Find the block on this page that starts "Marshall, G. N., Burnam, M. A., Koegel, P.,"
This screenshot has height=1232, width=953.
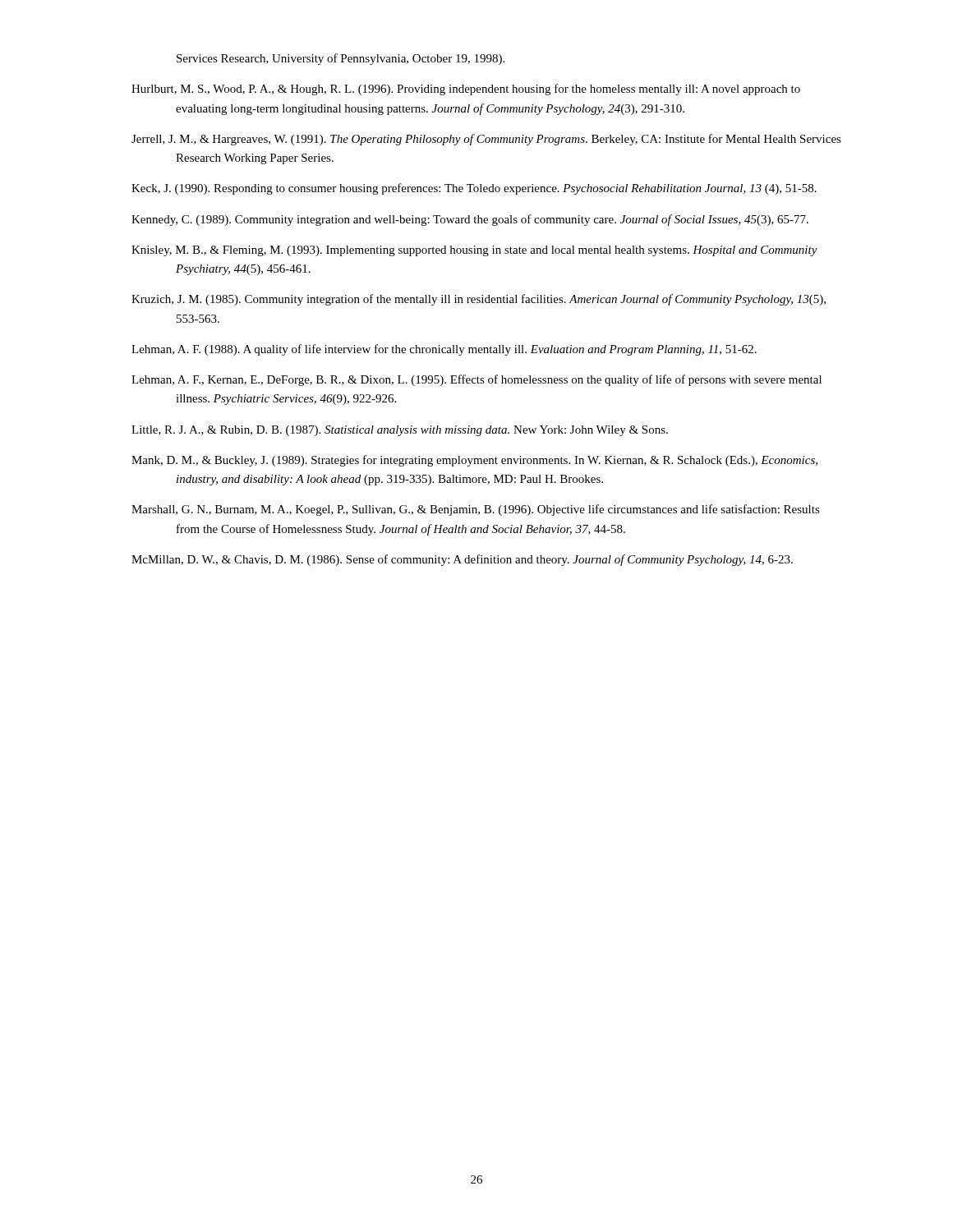pyautogui.click(x=476, y=519)
